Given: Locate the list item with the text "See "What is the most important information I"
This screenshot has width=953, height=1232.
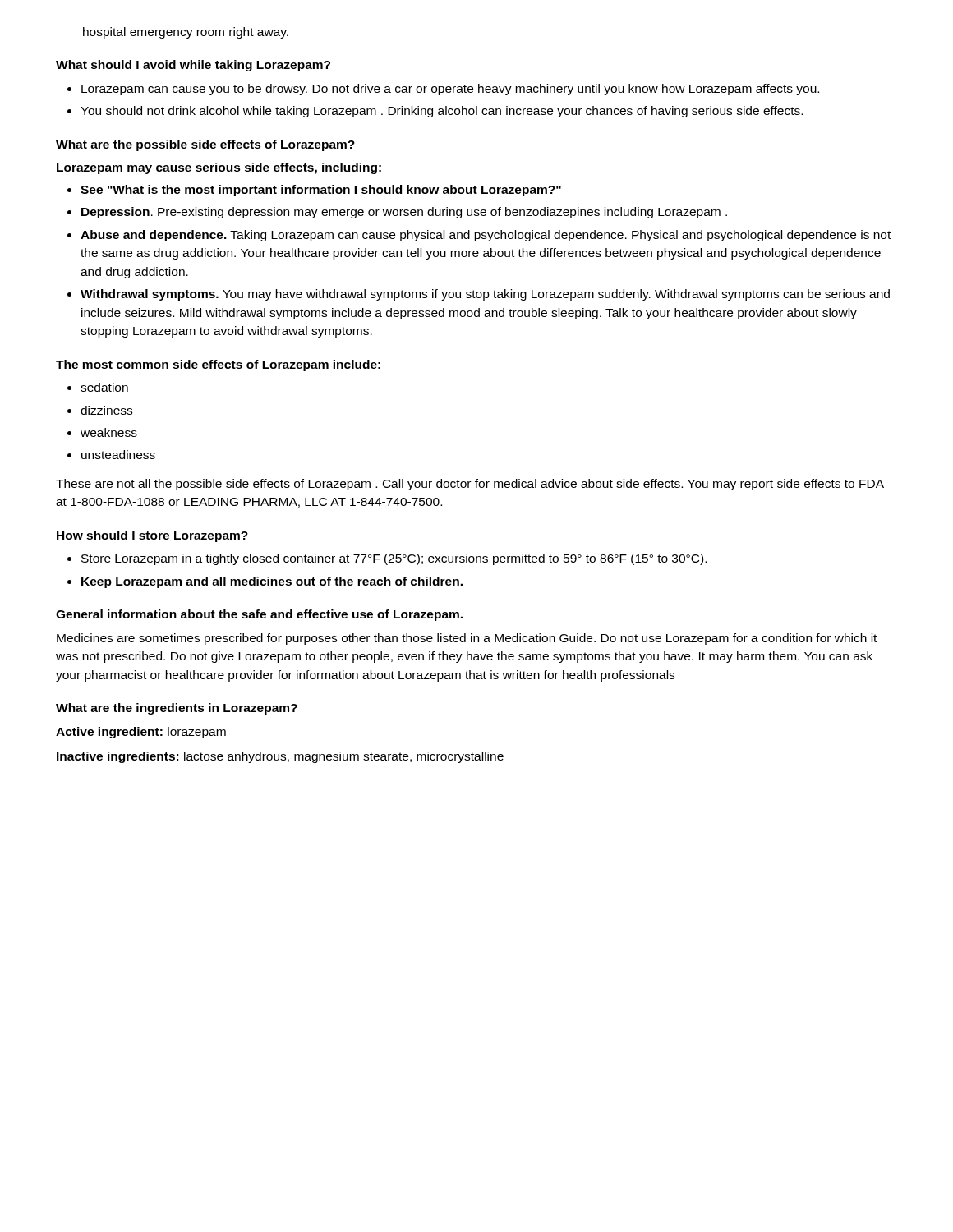Looking at the screenshot, I should coord(321,189).
